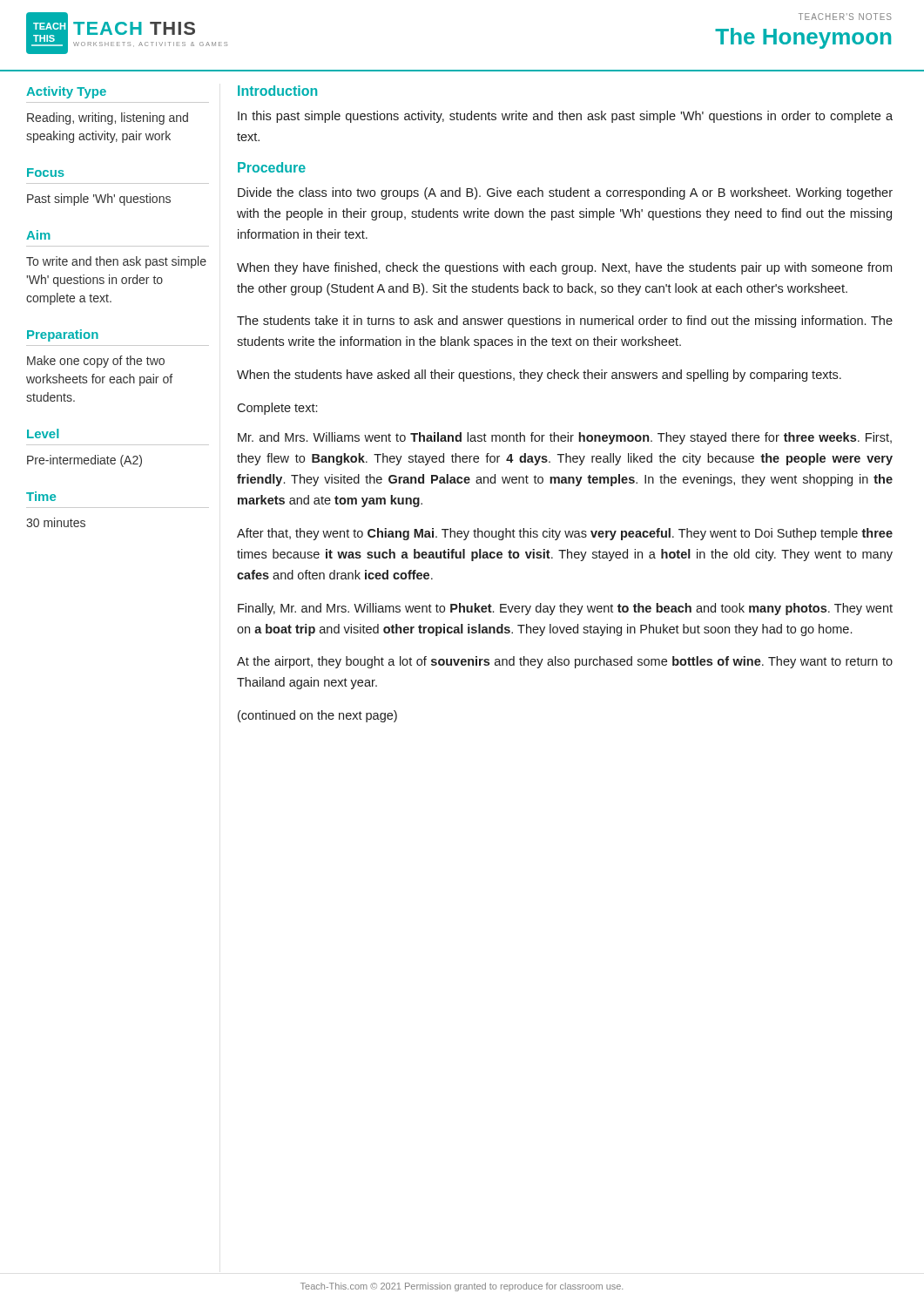Click on the passage starting "Make one copy of the two worksheets"
This screenshot has height=1307, width=924.
99,379
